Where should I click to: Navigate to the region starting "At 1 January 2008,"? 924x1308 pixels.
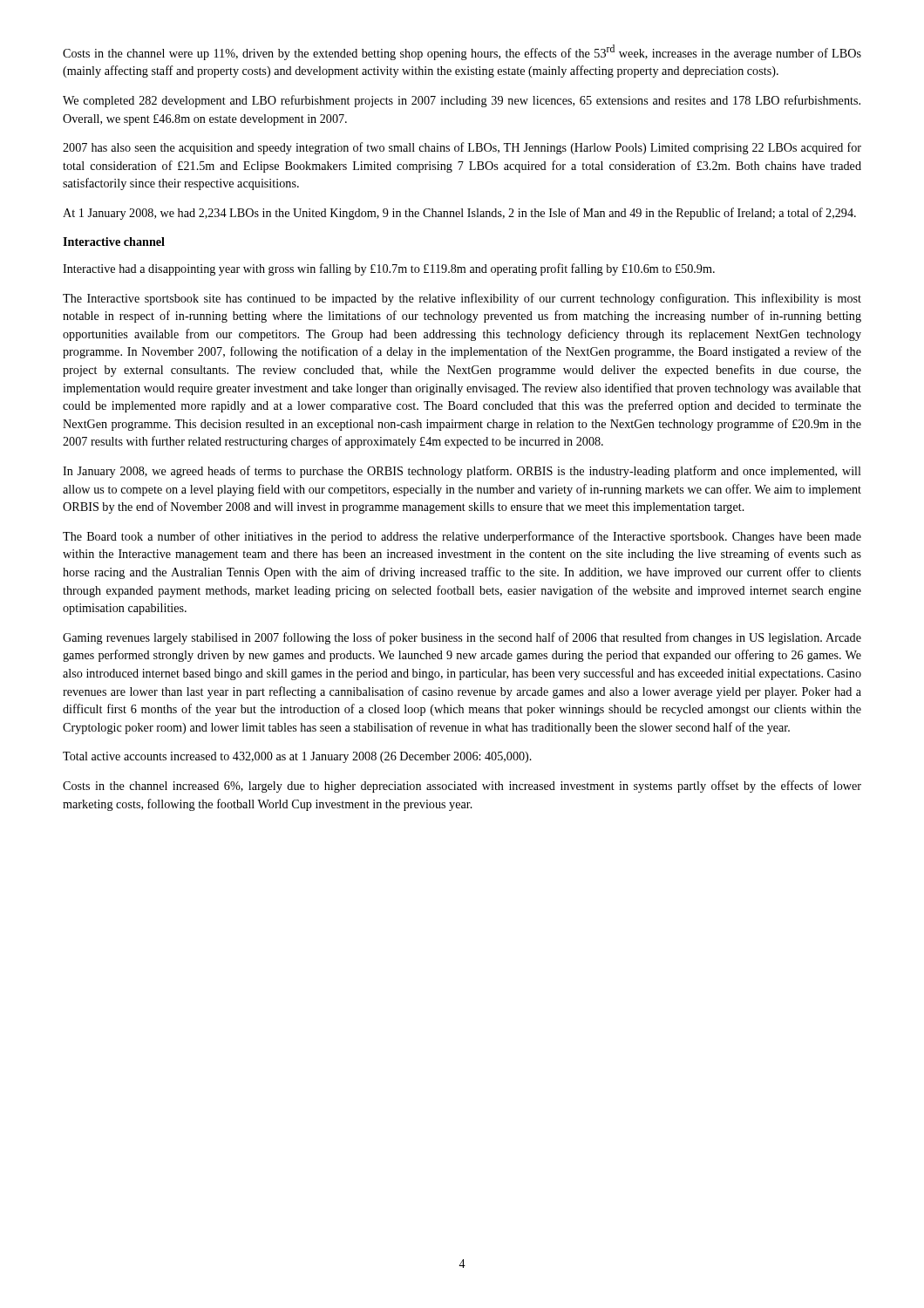click(x=460, y=213)
